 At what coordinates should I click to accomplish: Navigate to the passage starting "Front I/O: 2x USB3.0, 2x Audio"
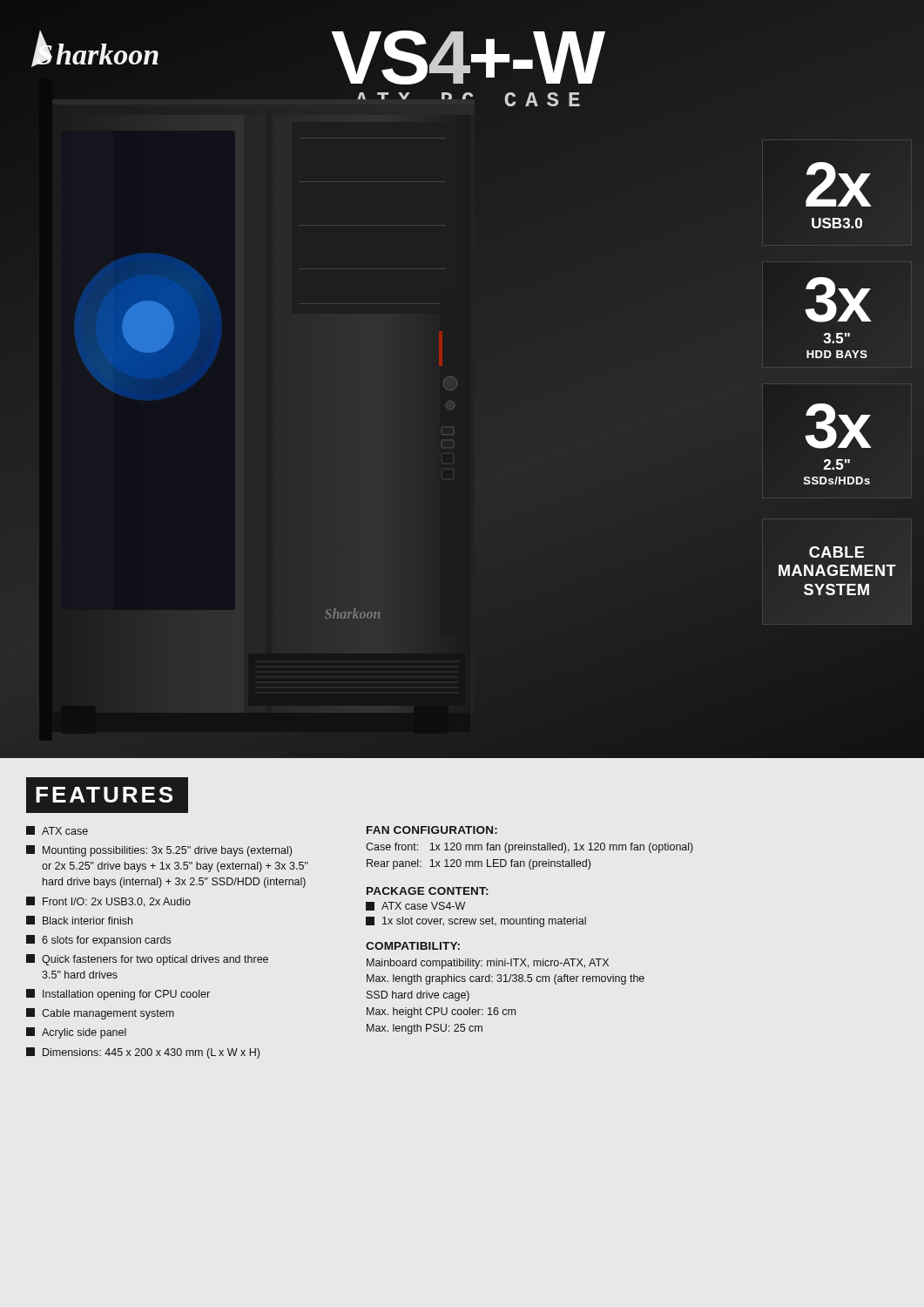[x=108, y=902]
